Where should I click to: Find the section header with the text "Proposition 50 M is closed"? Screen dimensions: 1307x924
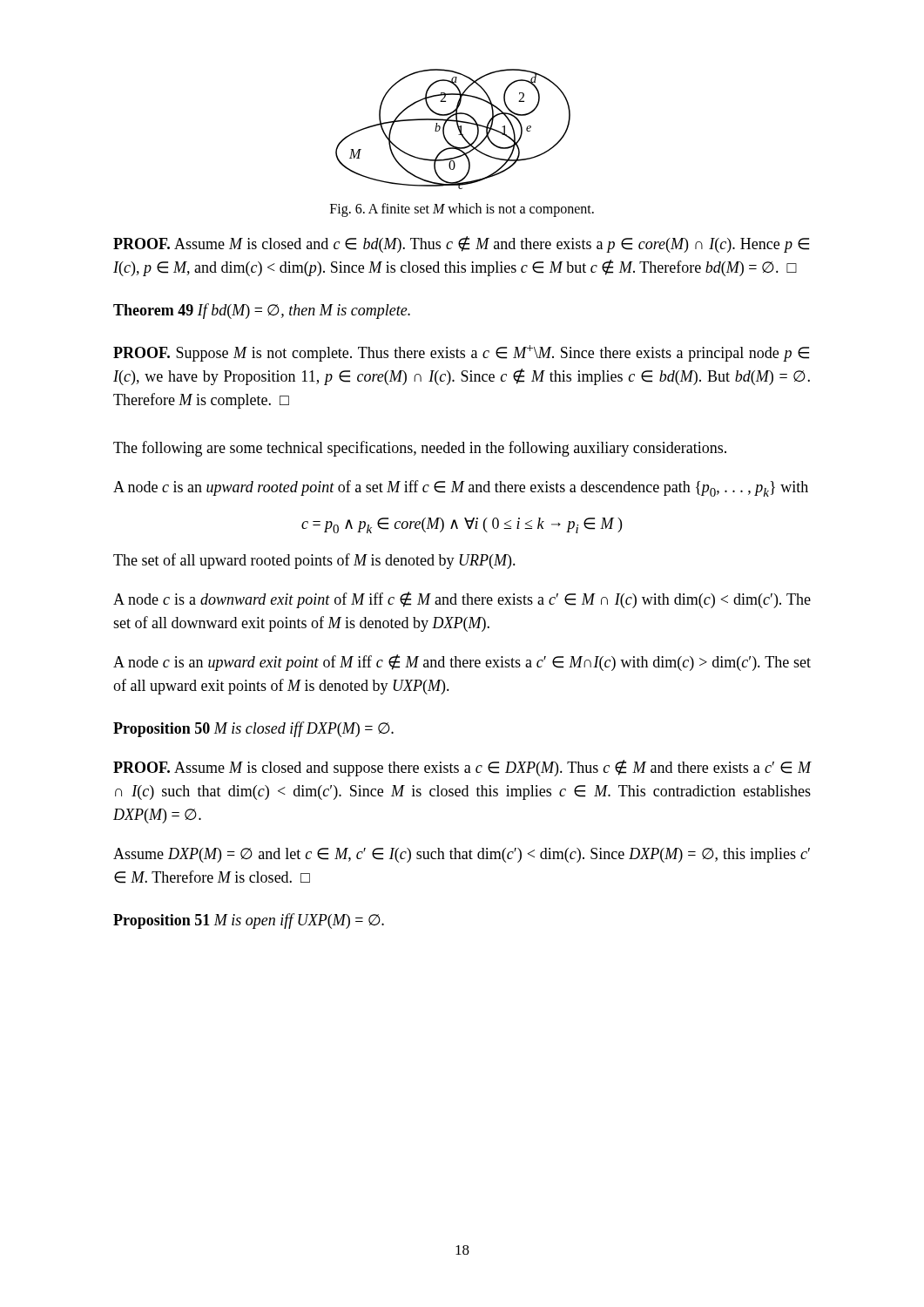click(x=253, y=729)
